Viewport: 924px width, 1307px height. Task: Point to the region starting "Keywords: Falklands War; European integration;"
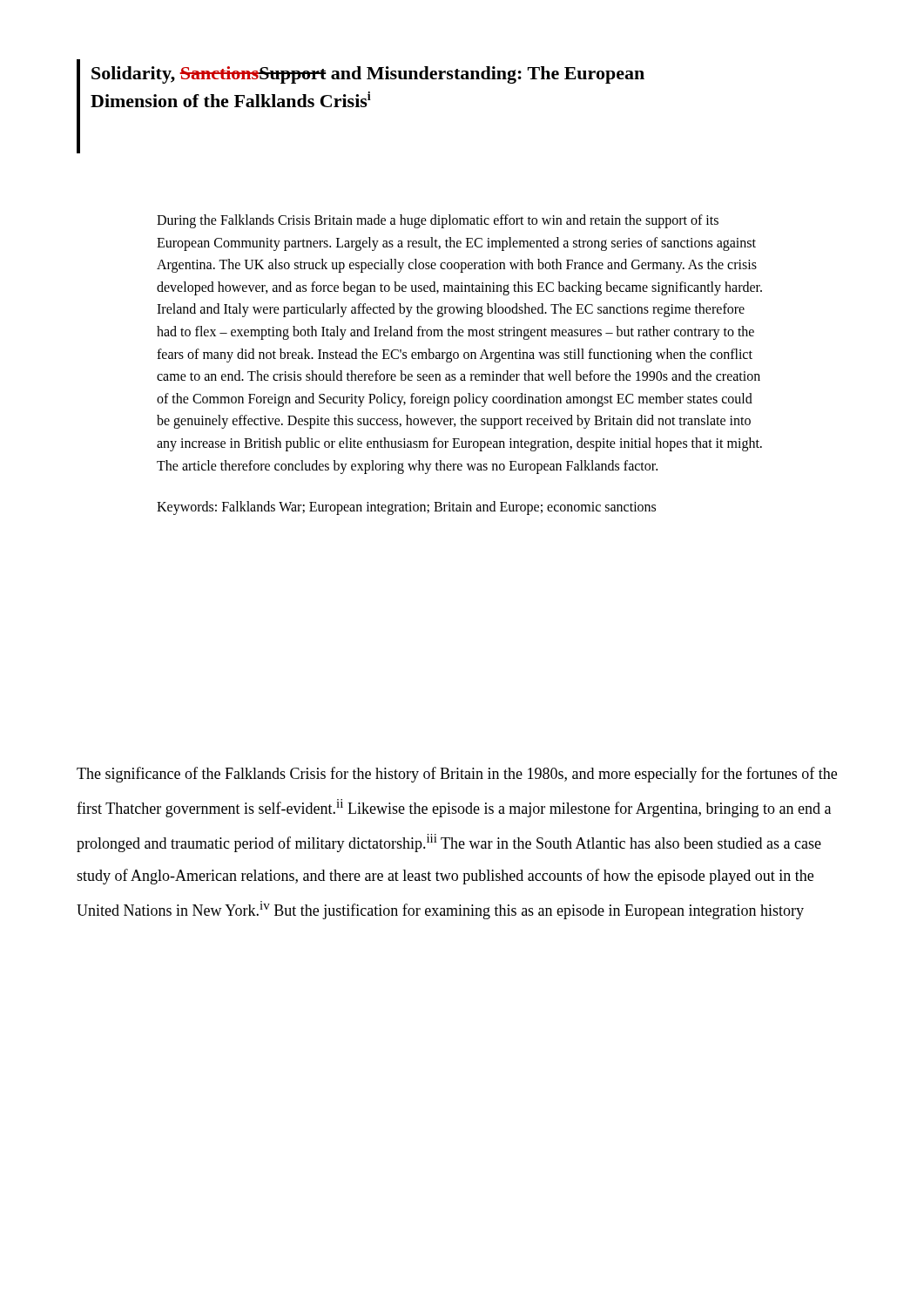(462, 507)
